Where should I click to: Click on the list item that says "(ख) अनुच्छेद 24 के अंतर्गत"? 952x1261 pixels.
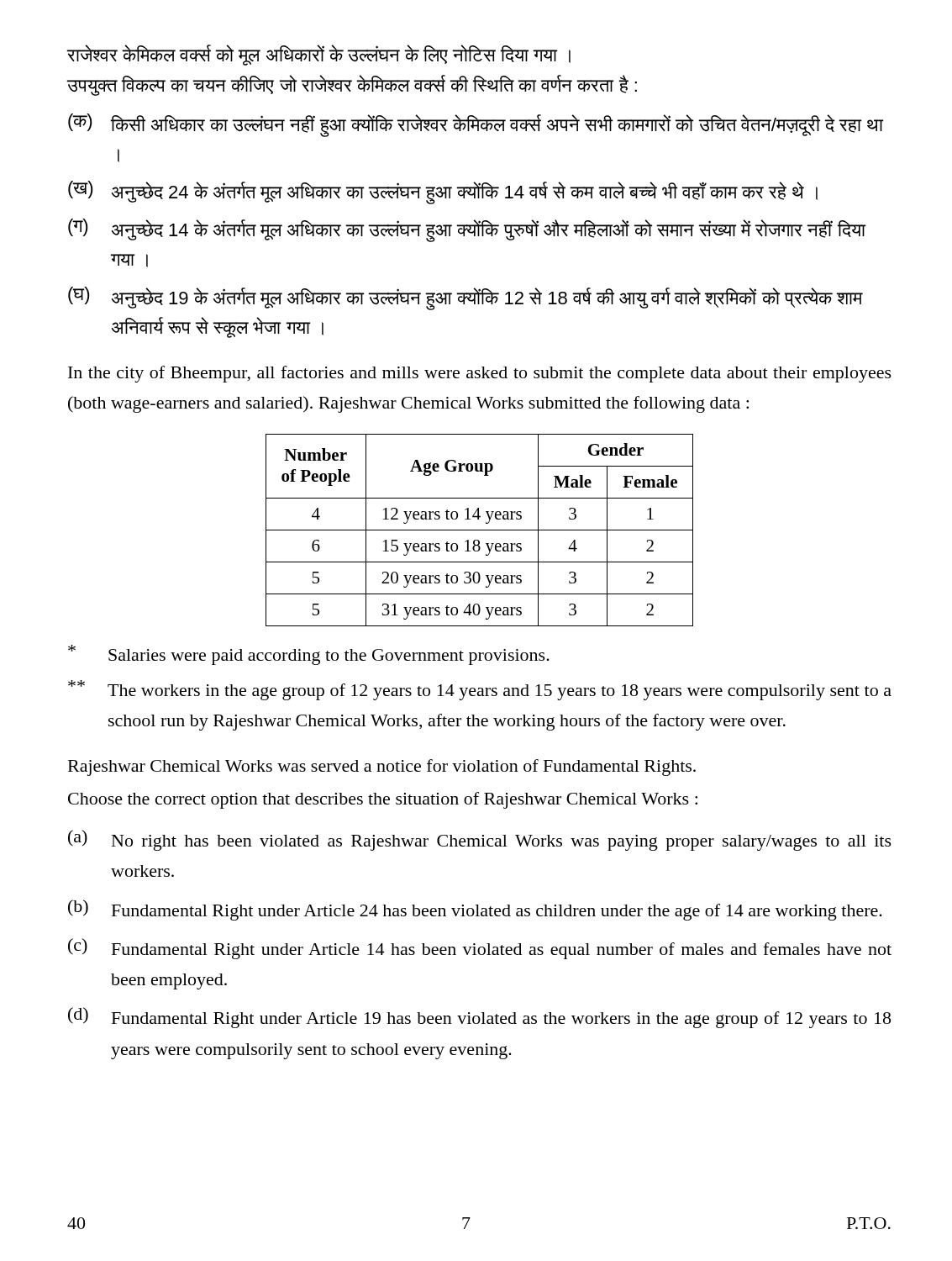coord(479,192)
